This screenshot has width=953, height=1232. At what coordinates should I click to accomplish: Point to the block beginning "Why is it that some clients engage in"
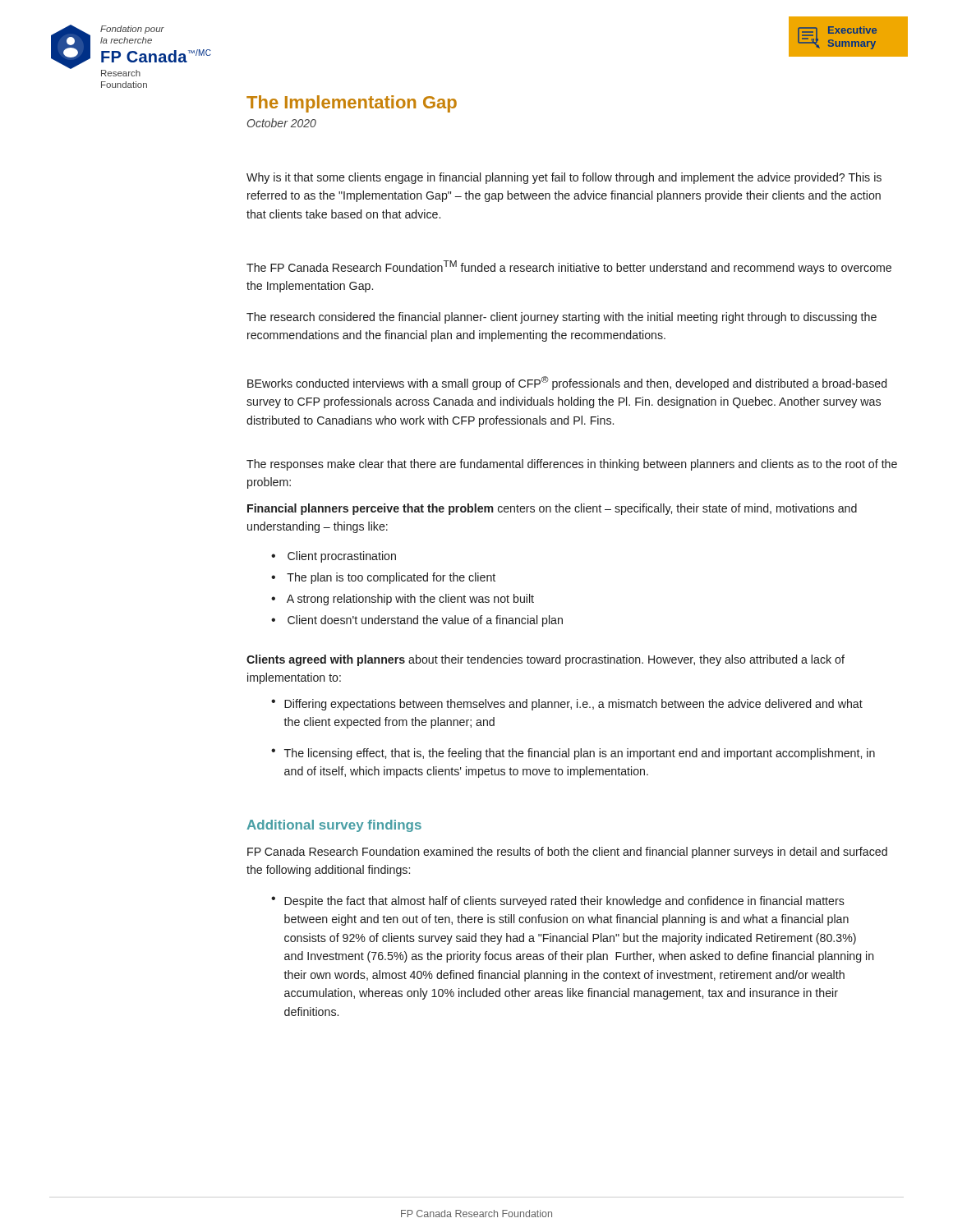click(x=564, y=196)
